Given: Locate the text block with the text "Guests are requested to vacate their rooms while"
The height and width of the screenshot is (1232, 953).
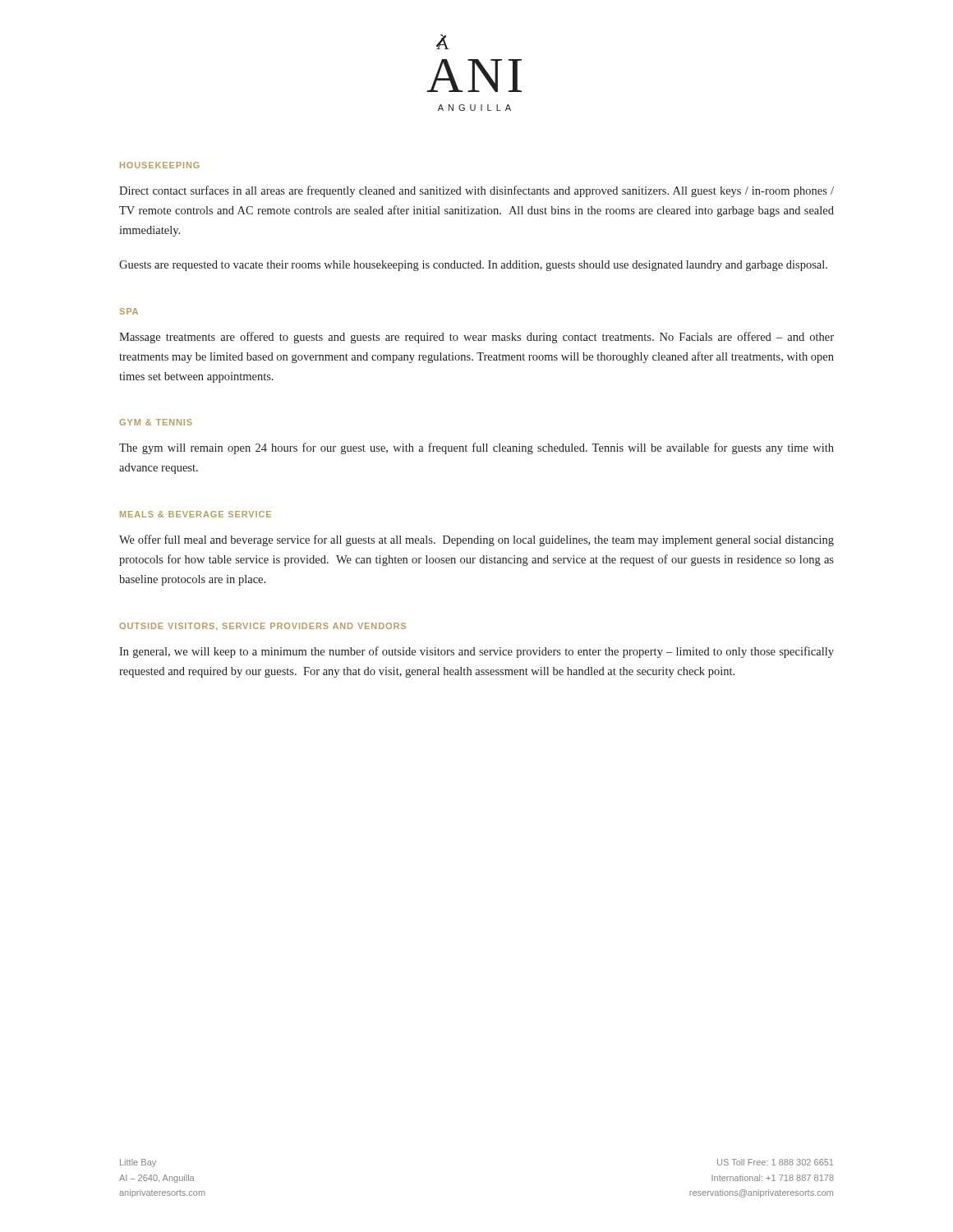Looking at the screenshot, I should click(x=474, y=264).
